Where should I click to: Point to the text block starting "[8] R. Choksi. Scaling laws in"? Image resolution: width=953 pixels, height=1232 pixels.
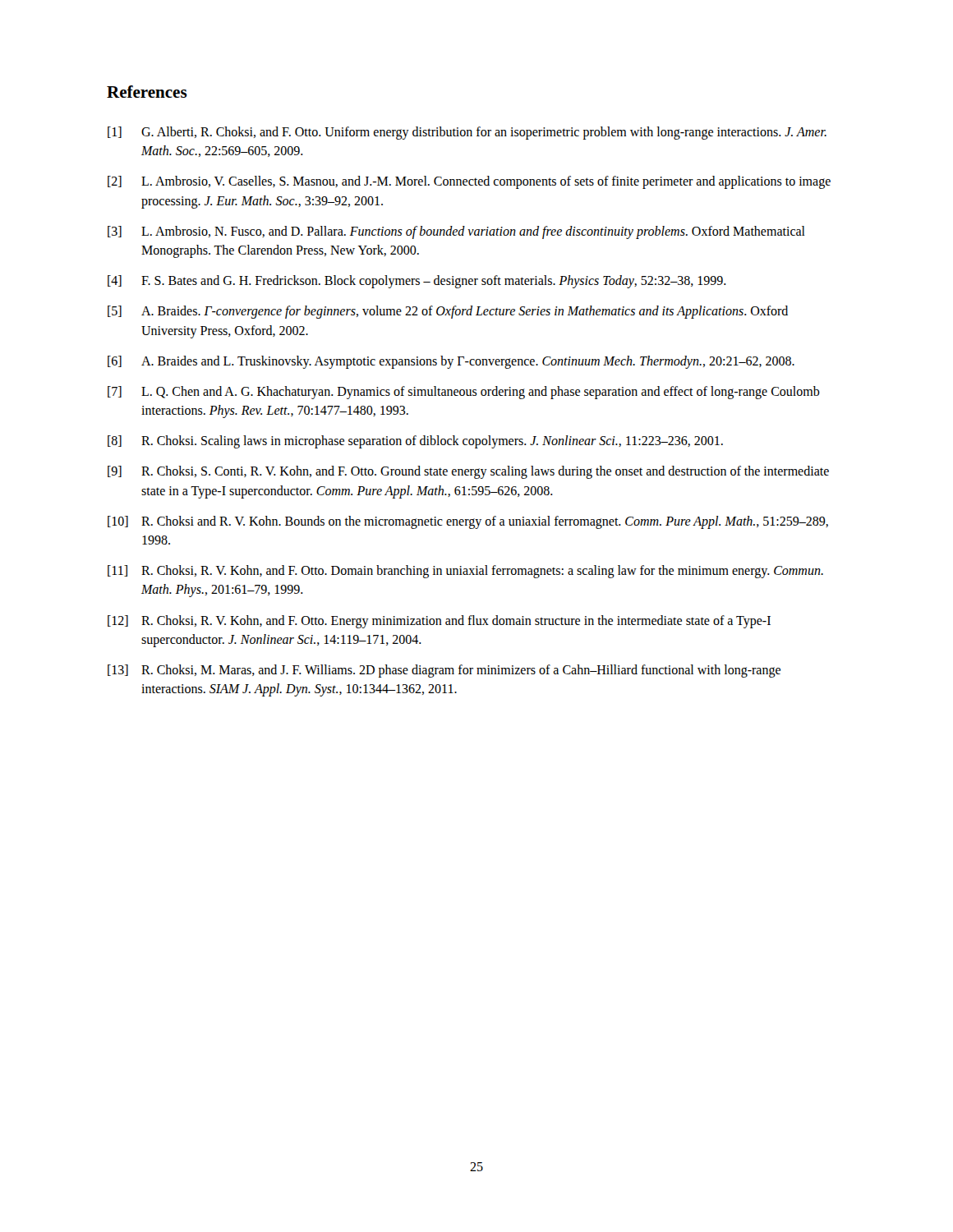point(476,441)
